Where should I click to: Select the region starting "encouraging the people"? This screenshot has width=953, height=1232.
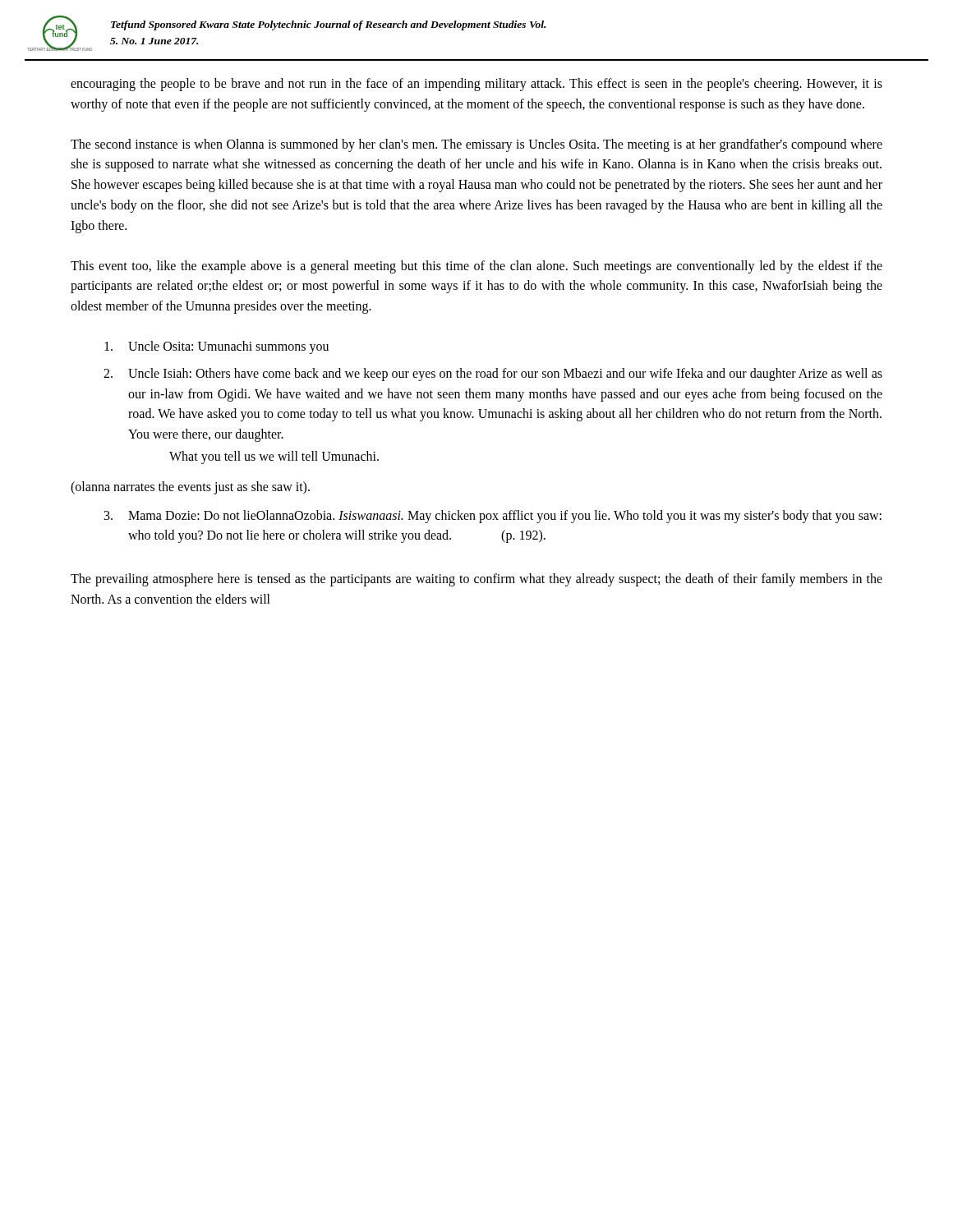coord(476,94)
